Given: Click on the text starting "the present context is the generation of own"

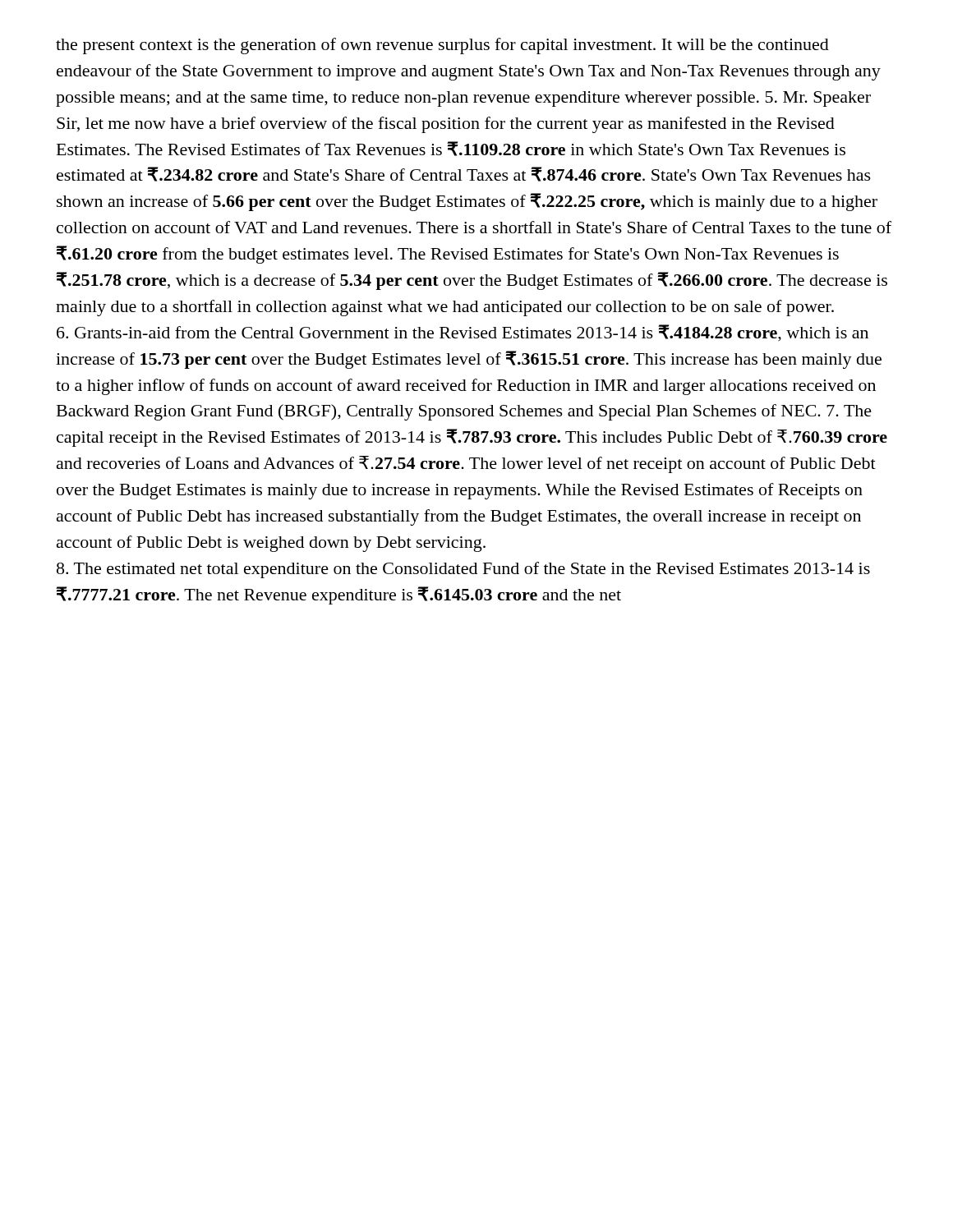Looking at the screenshot, I should [x=476, y=319].
